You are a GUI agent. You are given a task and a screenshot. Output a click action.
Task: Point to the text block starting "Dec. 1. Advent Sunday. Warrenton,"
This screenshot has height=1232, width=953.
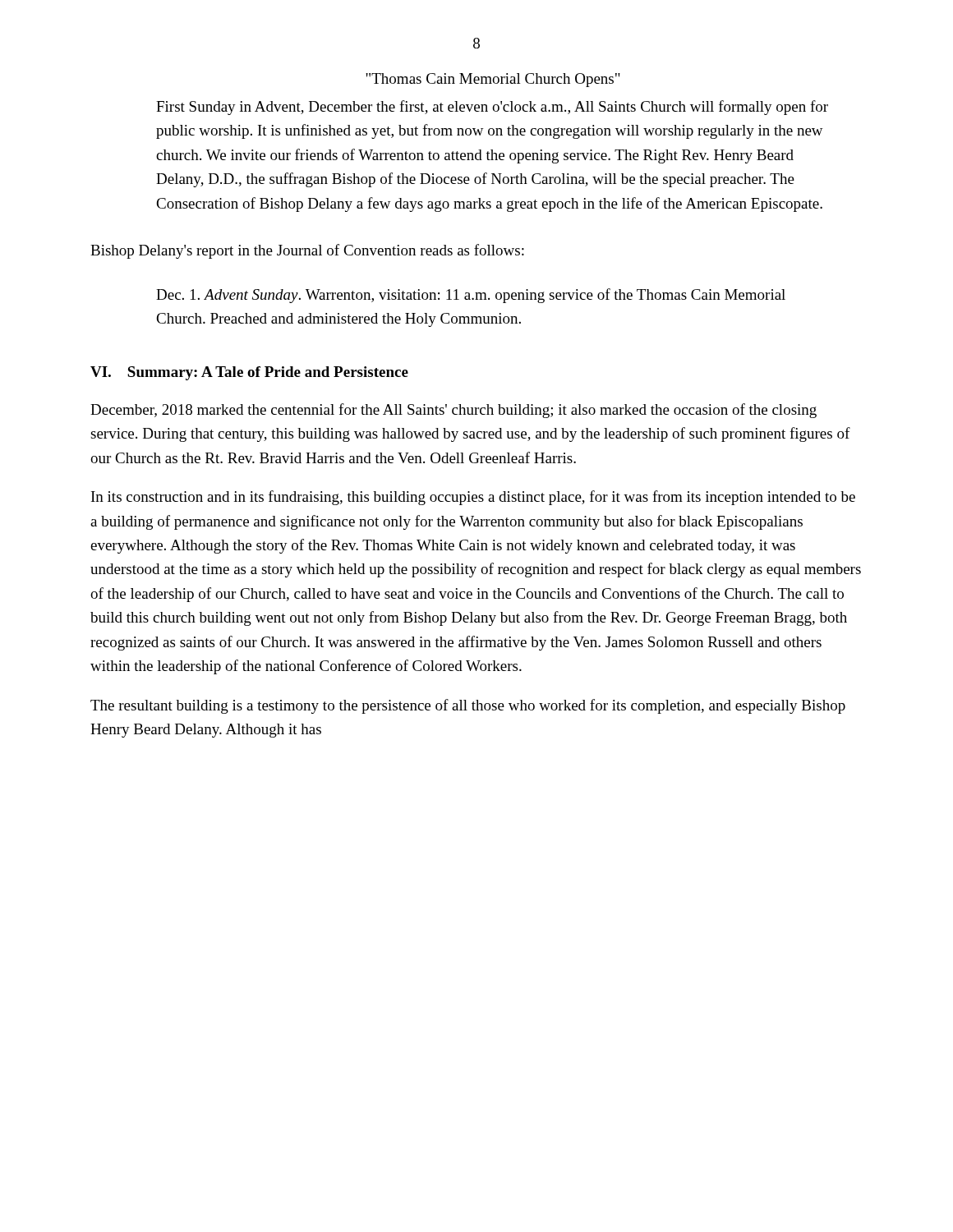tap(471, 306)
